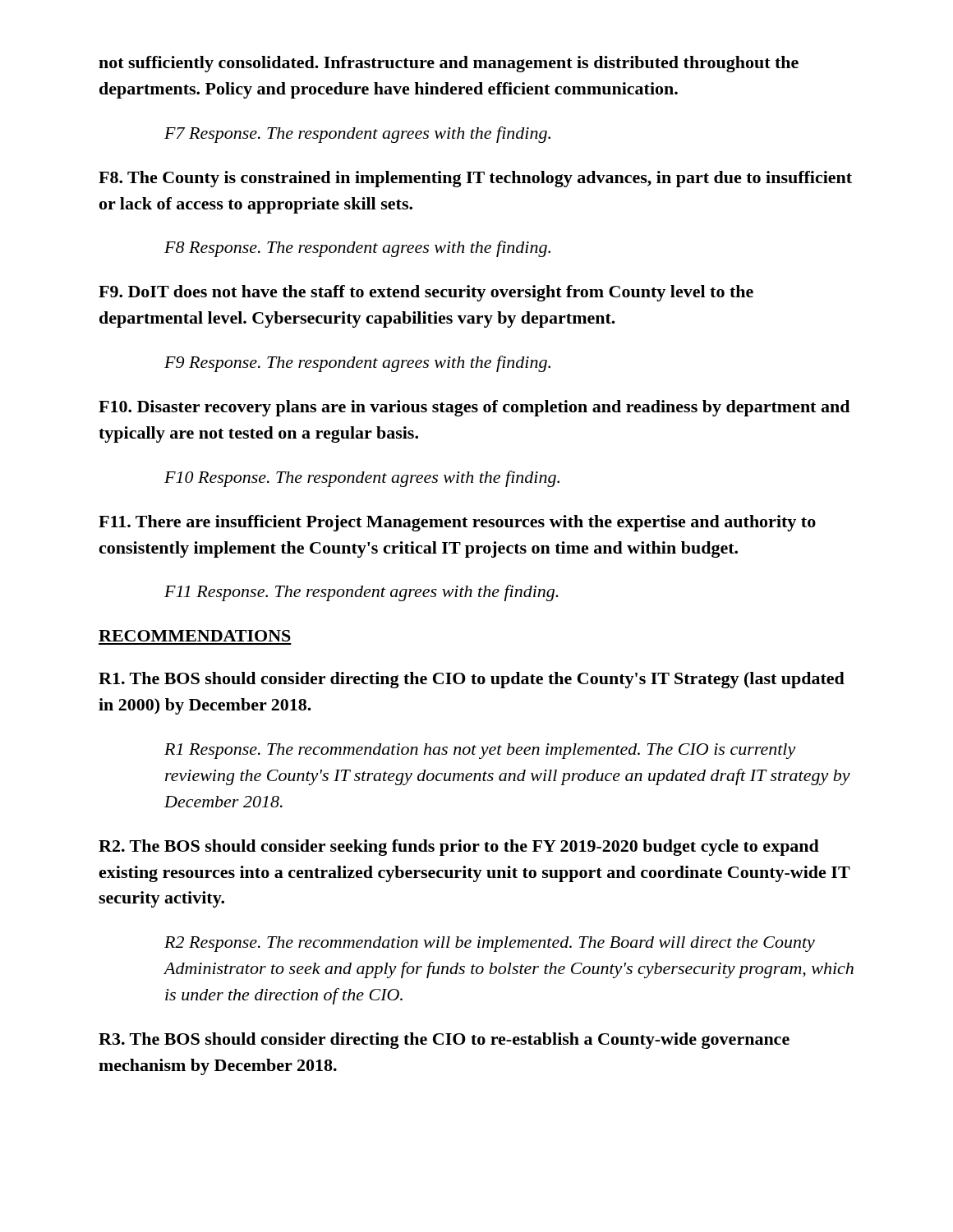
Task: Click on the element starting "F8. The County"
Action: click(x=475, y=190)
